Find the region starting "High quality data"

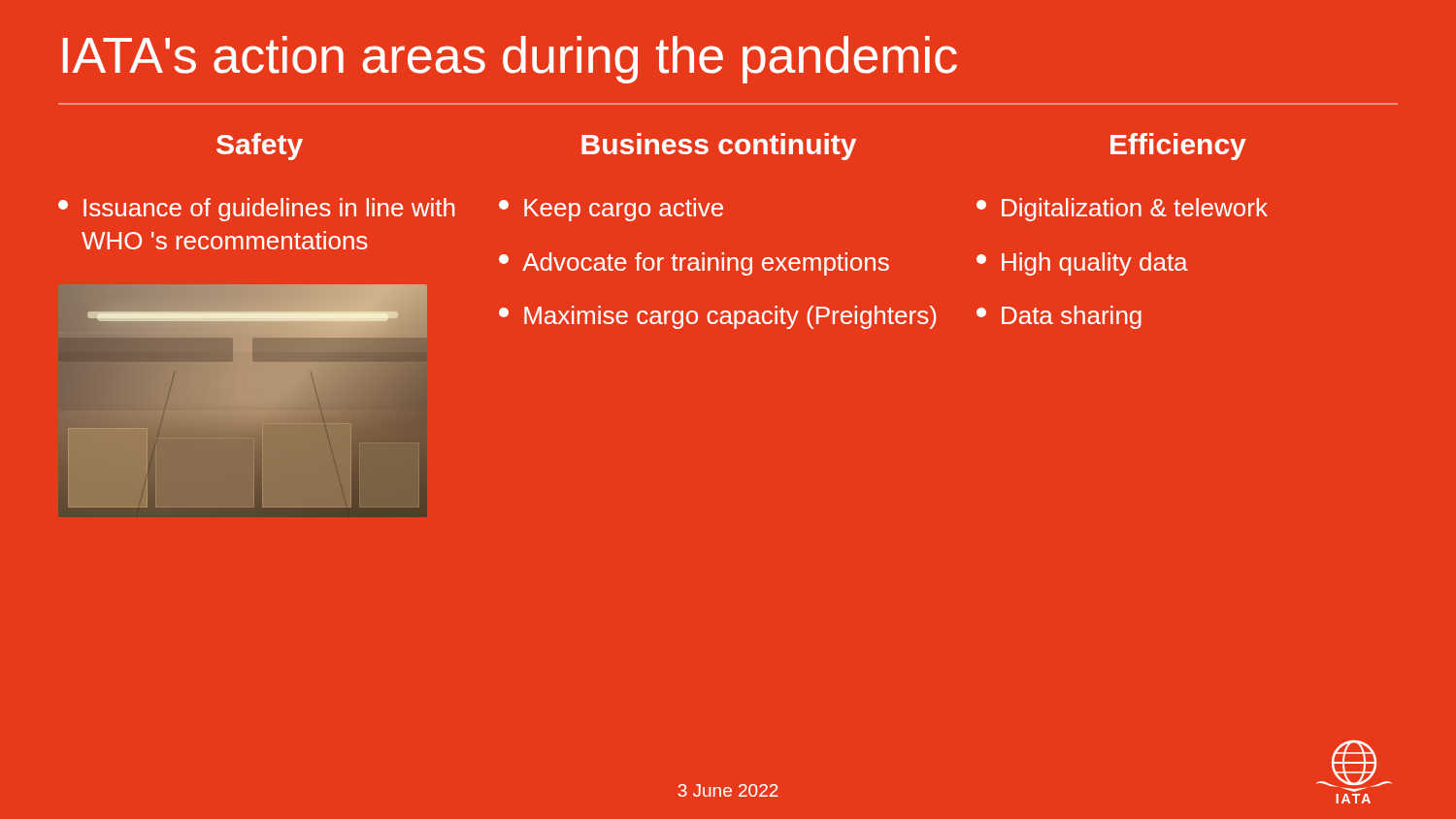click(1082, 262)
